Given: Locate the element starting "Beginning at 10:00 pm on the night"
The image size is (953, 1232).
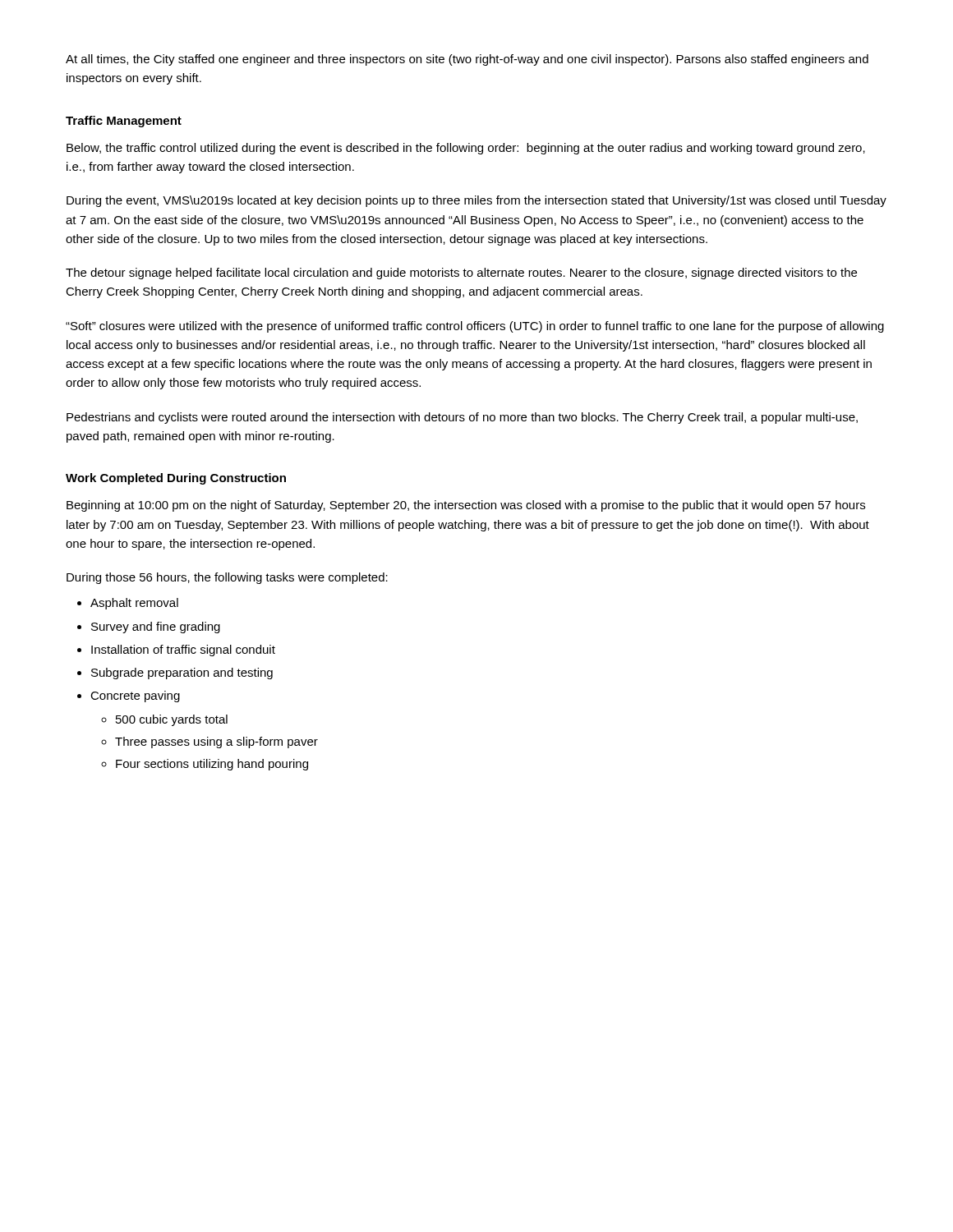Looking at the screenshot, I should click(467, 524).
